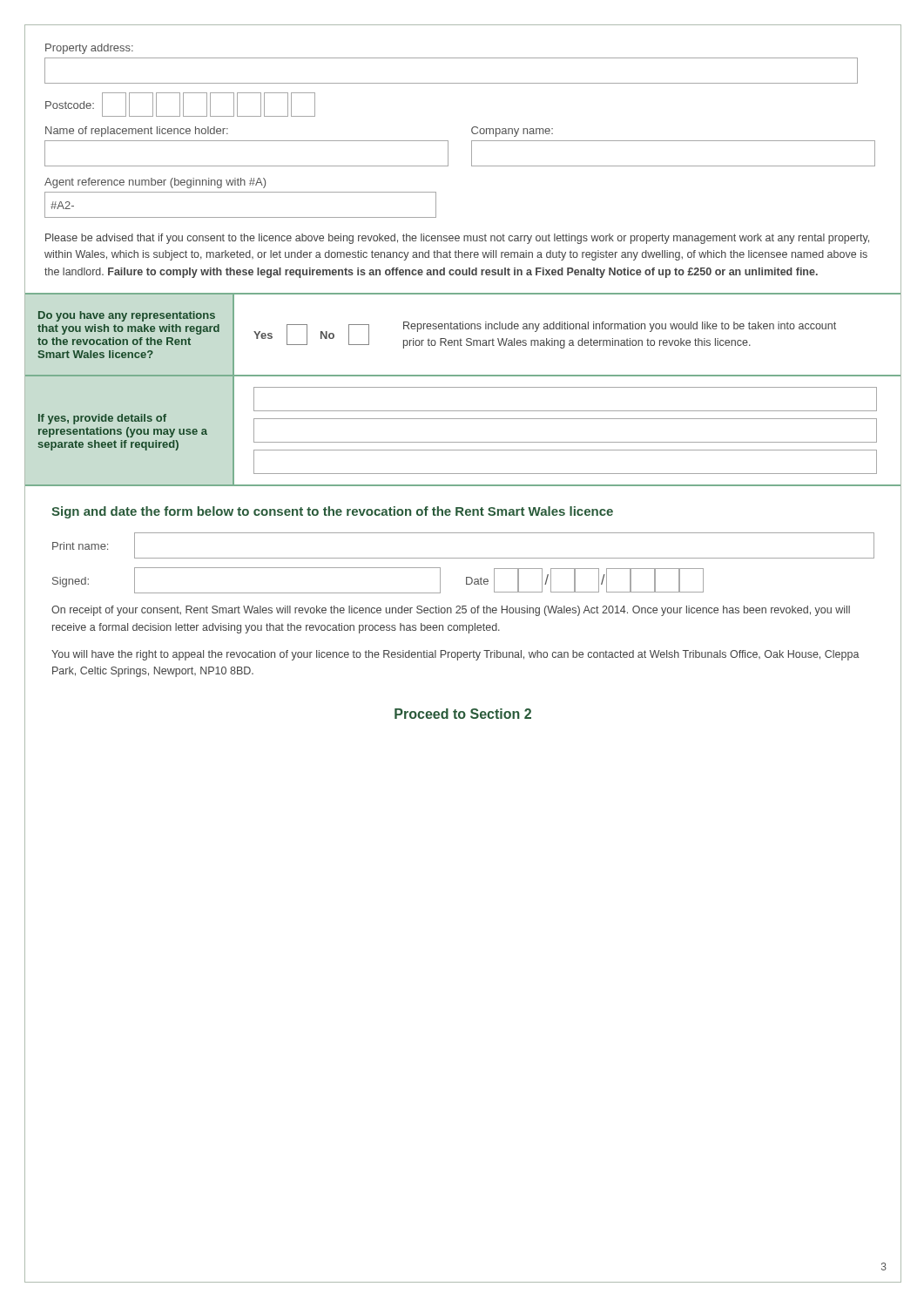Locate the text that reads "Company name:"

point(512,130)
